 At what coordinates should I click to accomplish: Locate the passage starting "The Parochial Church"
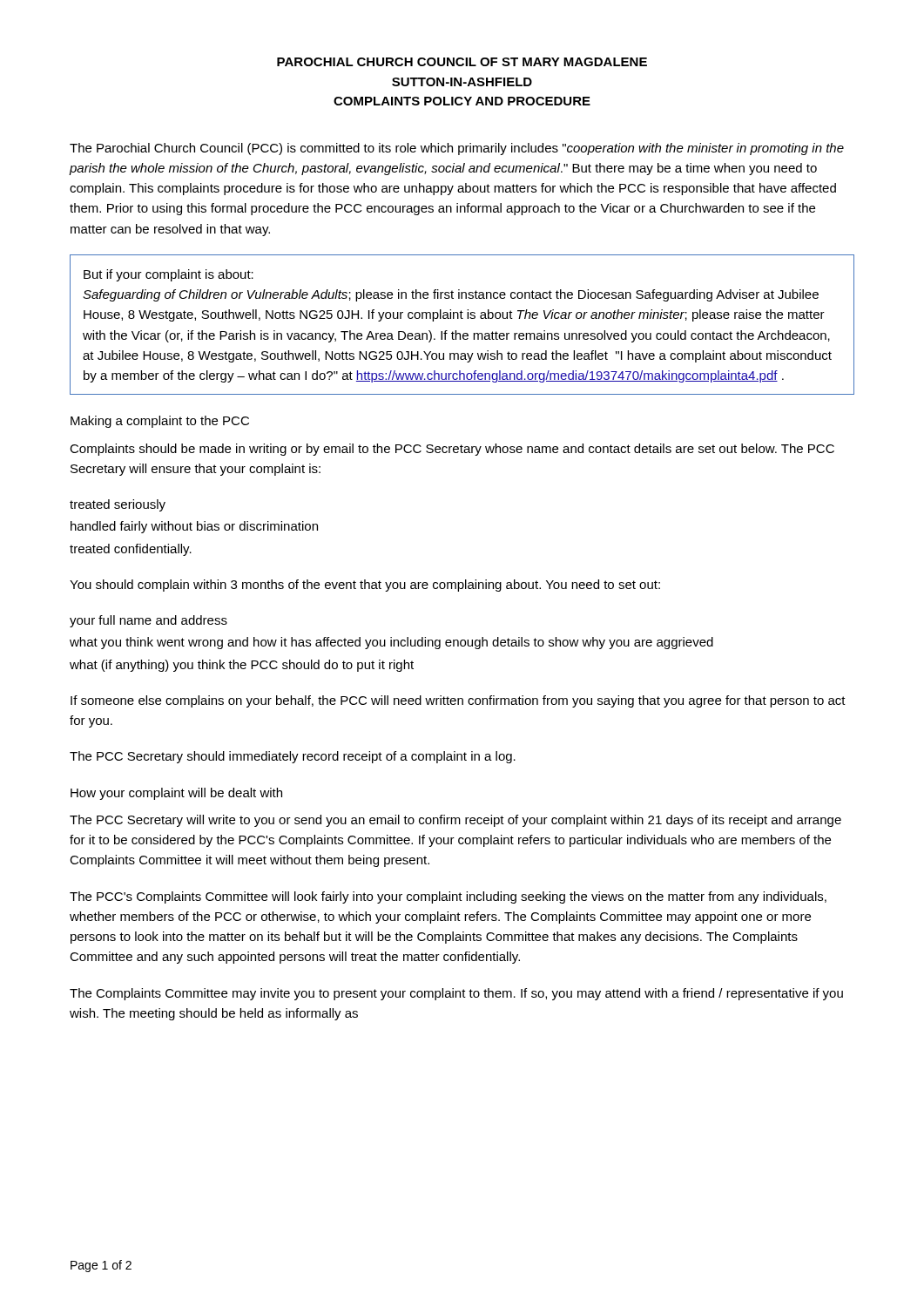[x=457, y=188]
